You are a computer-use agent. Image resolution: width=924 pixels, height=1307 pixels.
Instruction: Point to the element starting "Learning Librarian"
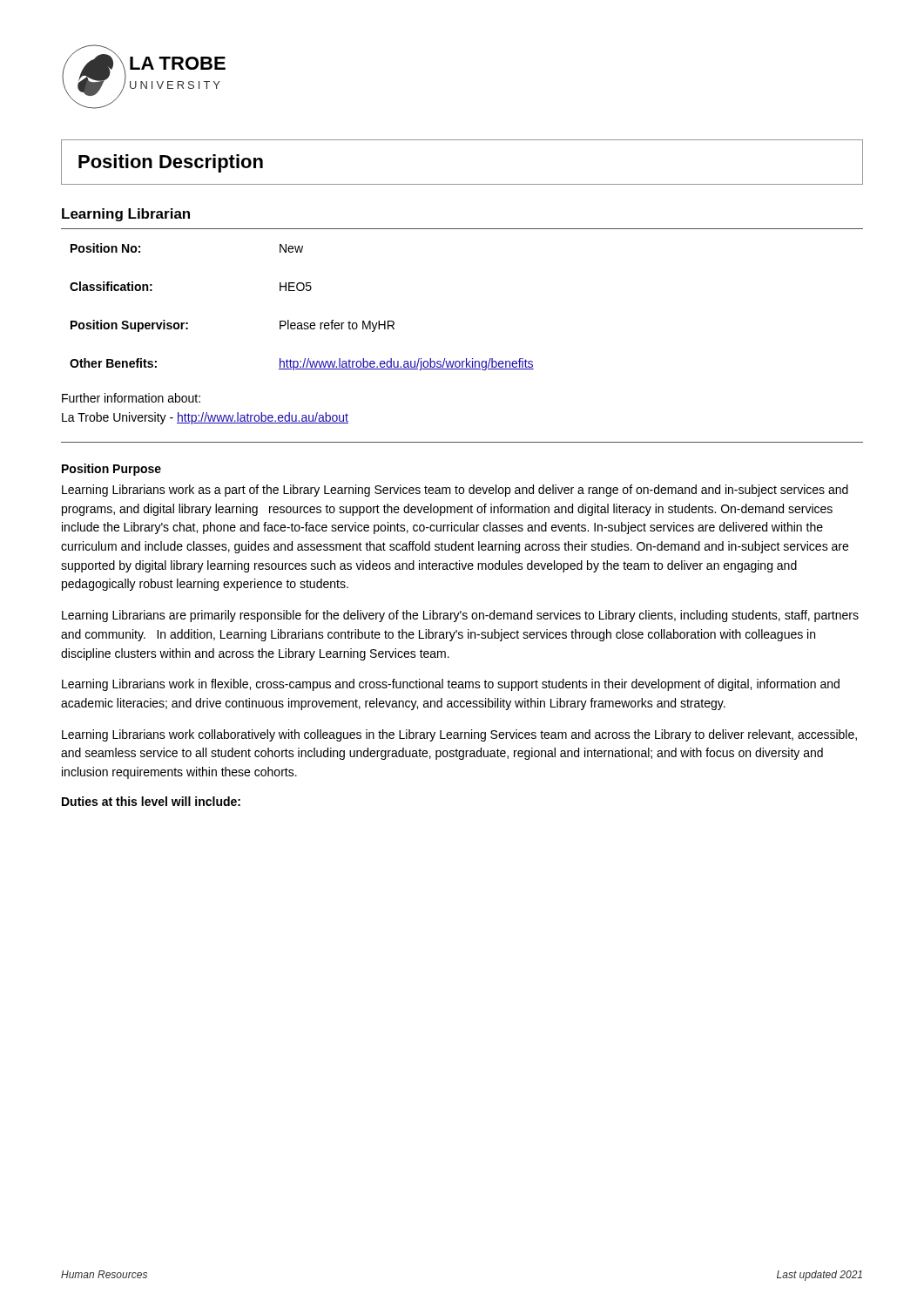pos(126,214)
